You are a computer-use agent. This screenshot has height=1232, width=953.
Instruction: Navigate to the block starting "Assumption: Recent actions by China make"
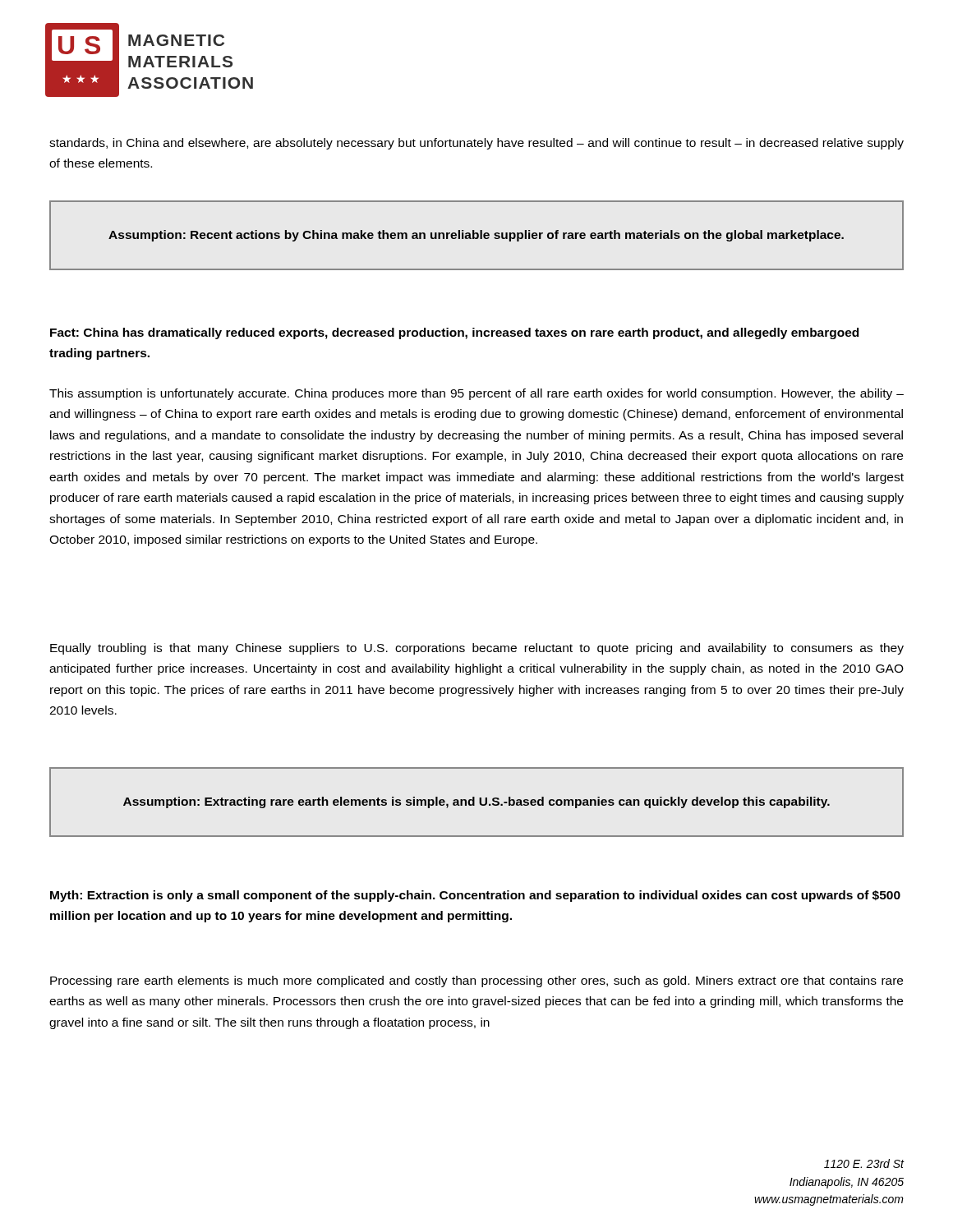(x=476, y=235)
